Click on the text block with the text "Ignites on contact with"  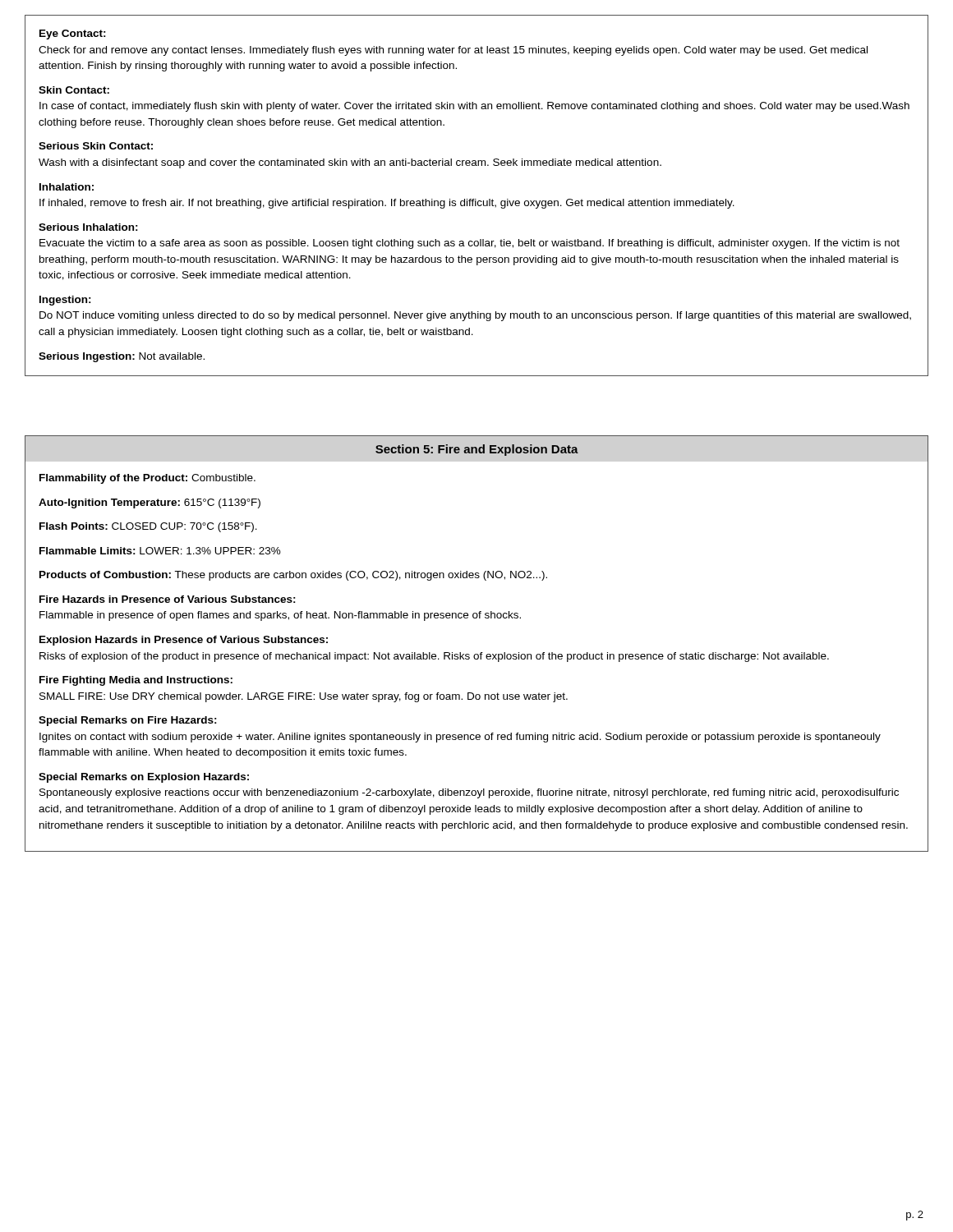[460, 744]
